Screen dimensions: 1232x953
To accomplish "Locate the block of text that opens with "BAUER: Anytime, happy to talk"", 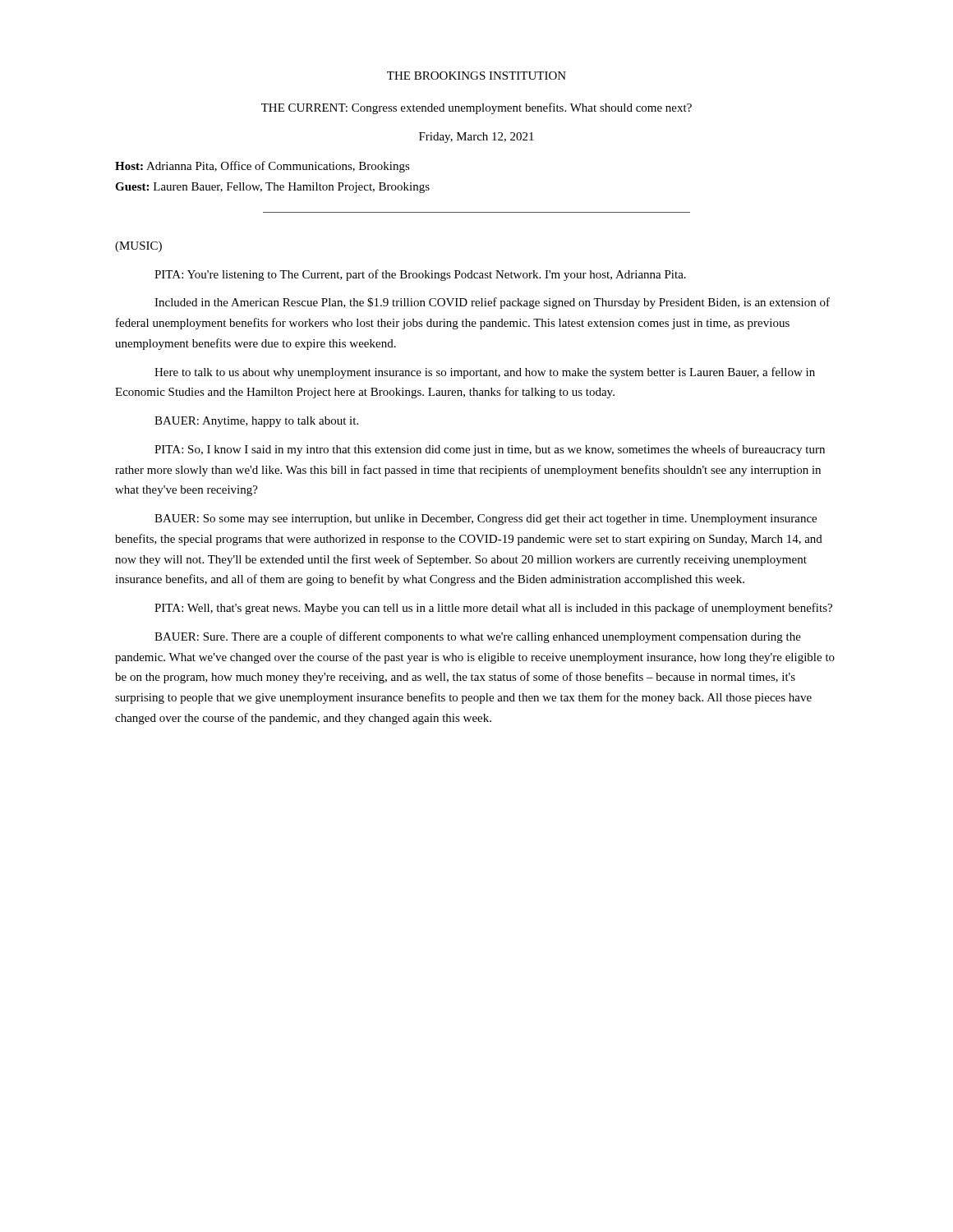I will pos(257,421).
